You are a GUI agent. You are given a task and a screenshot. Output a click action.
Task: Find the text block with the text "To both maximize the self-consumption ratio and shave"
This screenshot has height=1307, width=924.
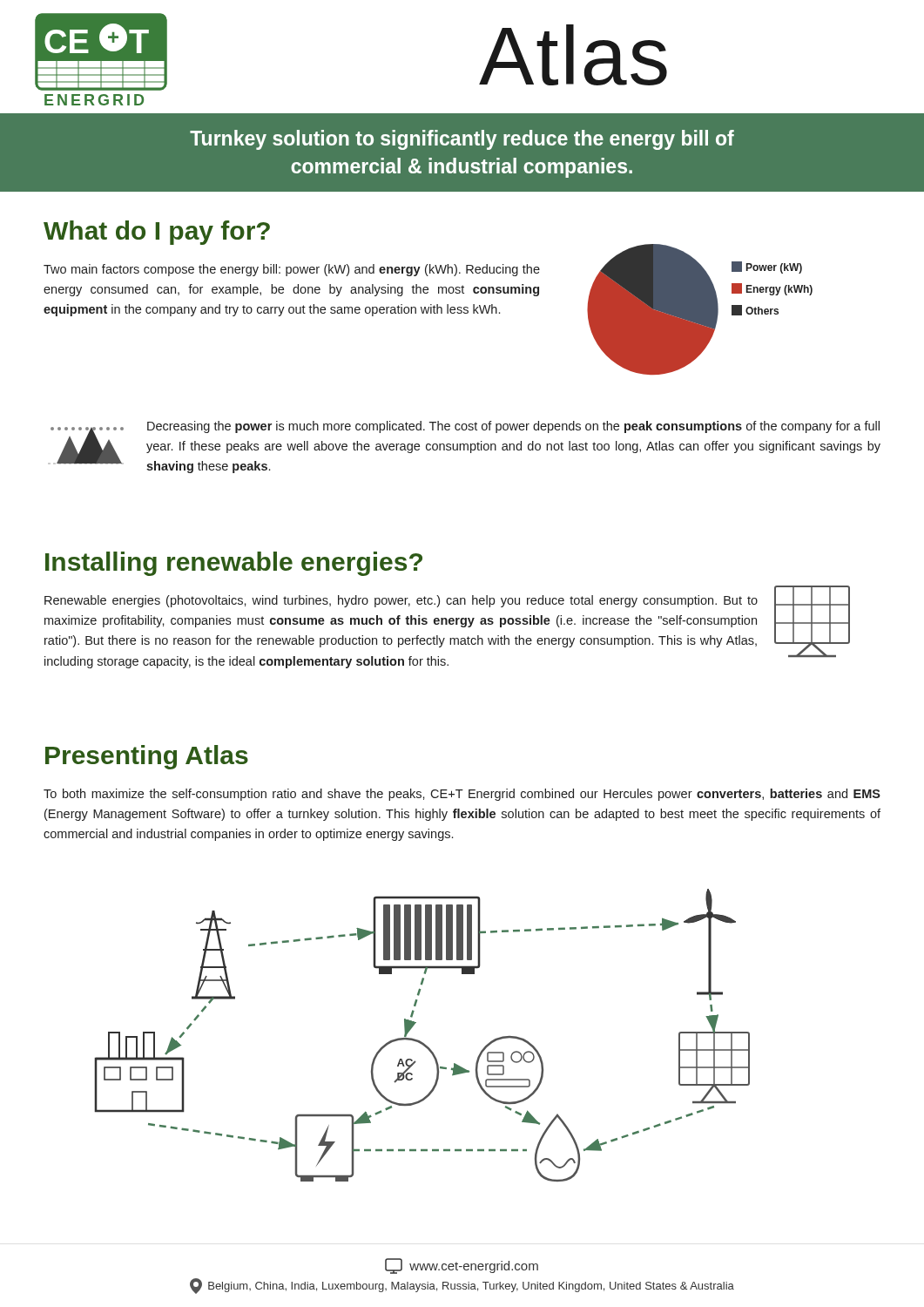(x=462, y=814)
